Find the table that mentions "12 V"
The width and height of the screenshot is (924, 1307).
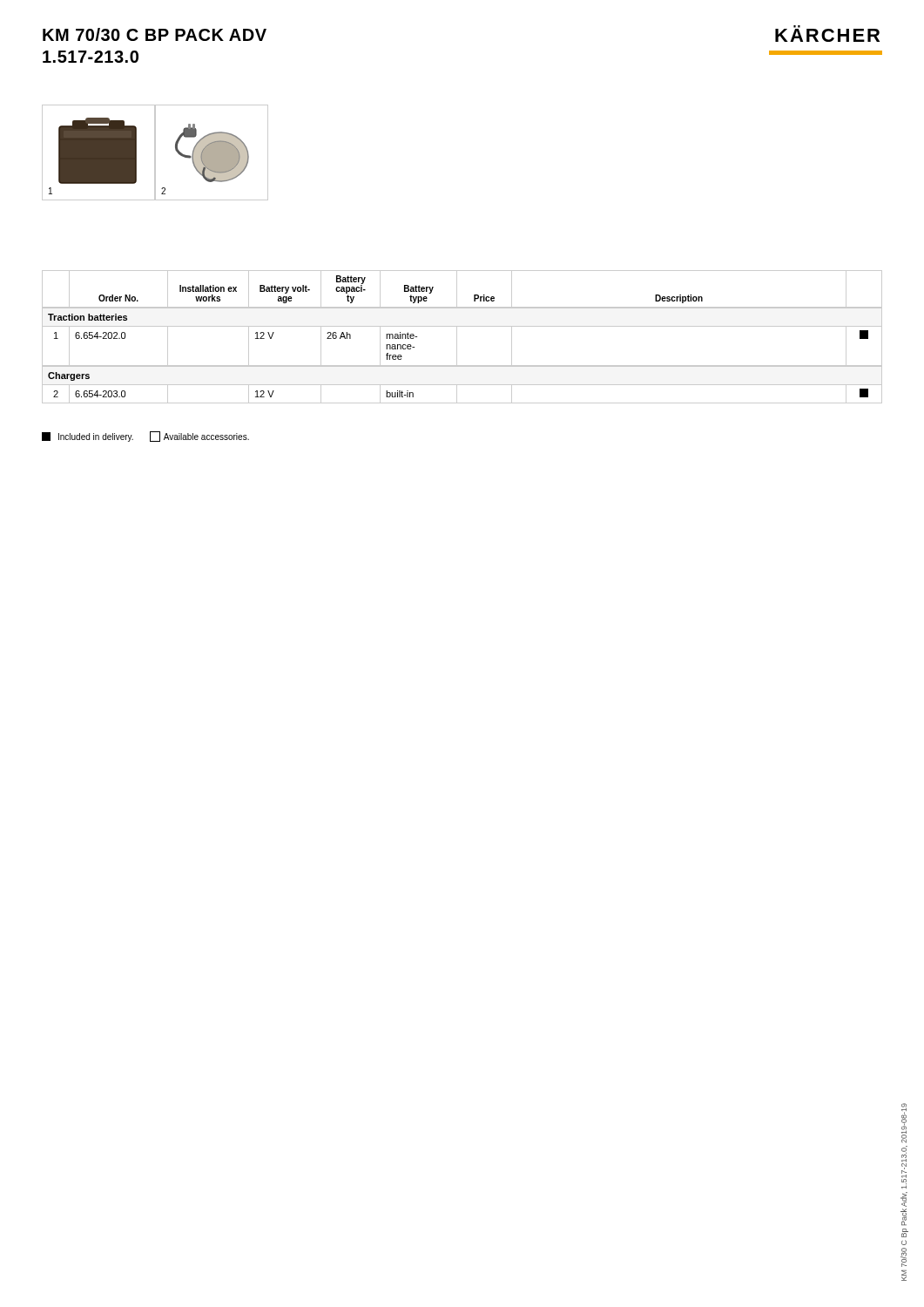coord(462,337)
